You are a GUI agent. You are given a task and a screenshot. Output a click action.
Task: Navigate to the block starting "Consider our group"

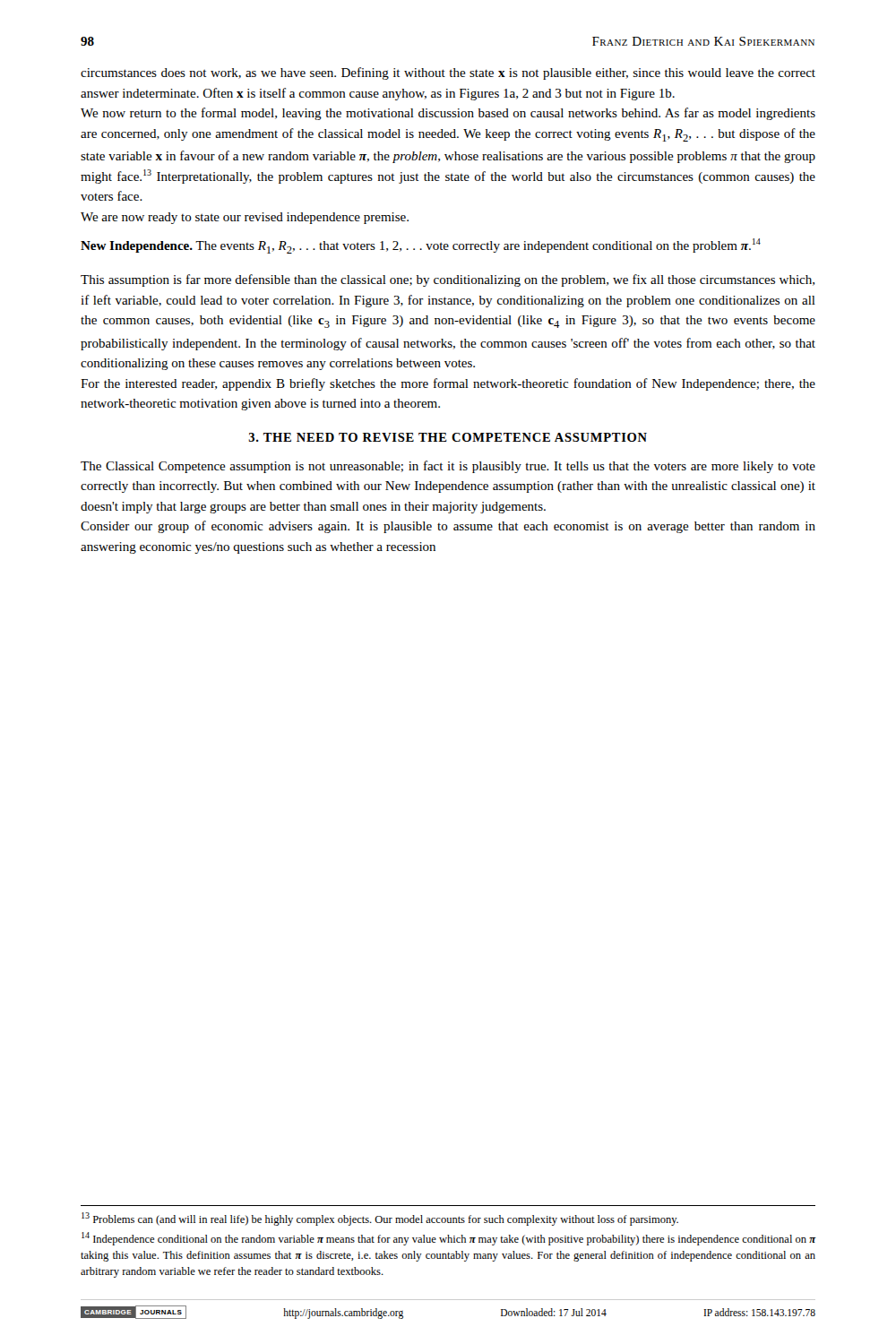tap(448, 537)
